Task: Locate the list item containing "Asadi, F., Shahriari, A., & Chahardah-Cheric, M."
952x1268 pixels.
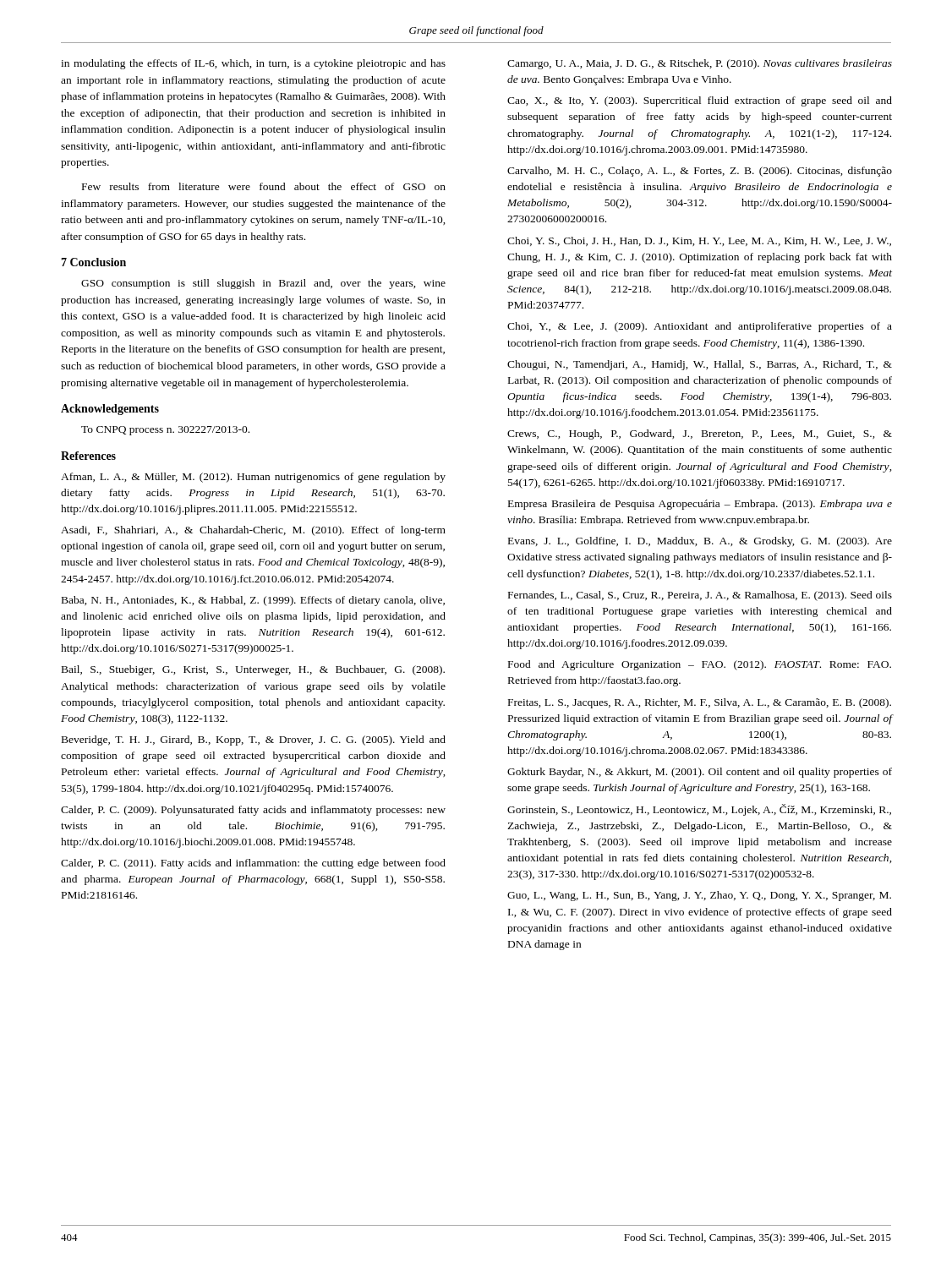Action: (253, 554)
